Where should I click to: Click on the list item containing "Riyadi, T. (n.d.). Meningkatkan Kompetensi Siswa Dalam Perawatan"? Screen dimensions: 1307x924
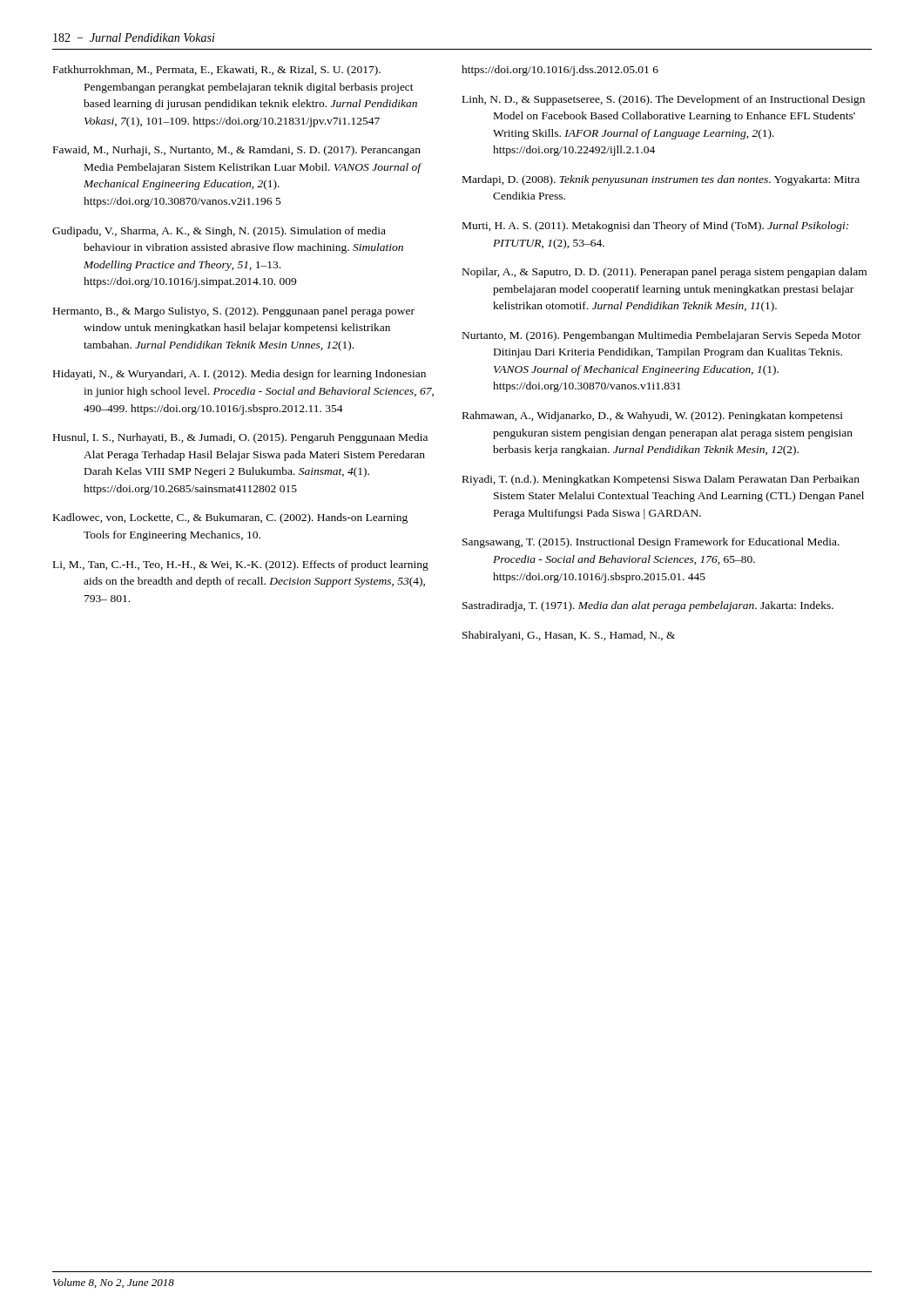(663, 496)
